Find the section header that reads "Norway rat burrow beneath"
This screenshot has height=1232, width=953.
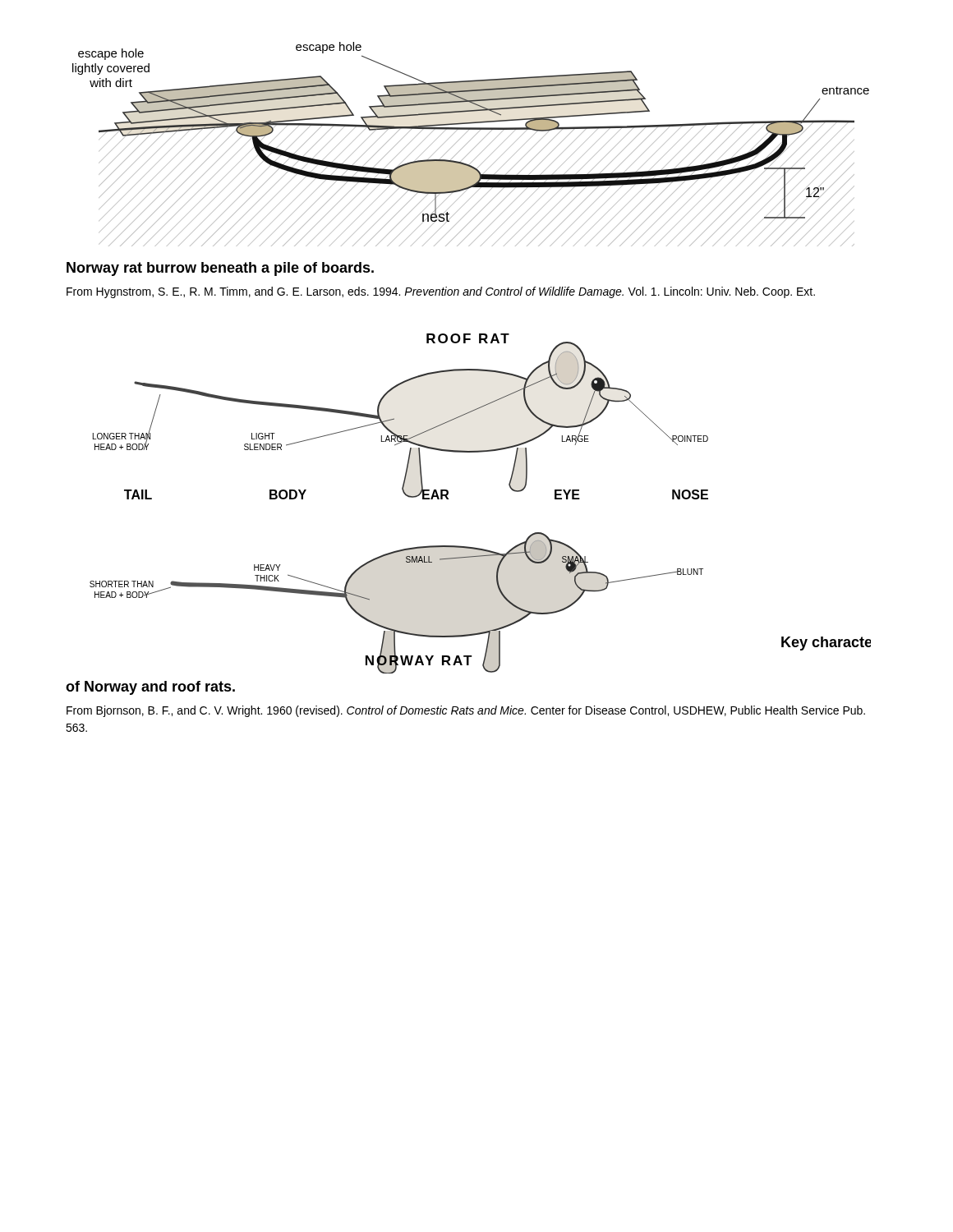tap(220, 268)
